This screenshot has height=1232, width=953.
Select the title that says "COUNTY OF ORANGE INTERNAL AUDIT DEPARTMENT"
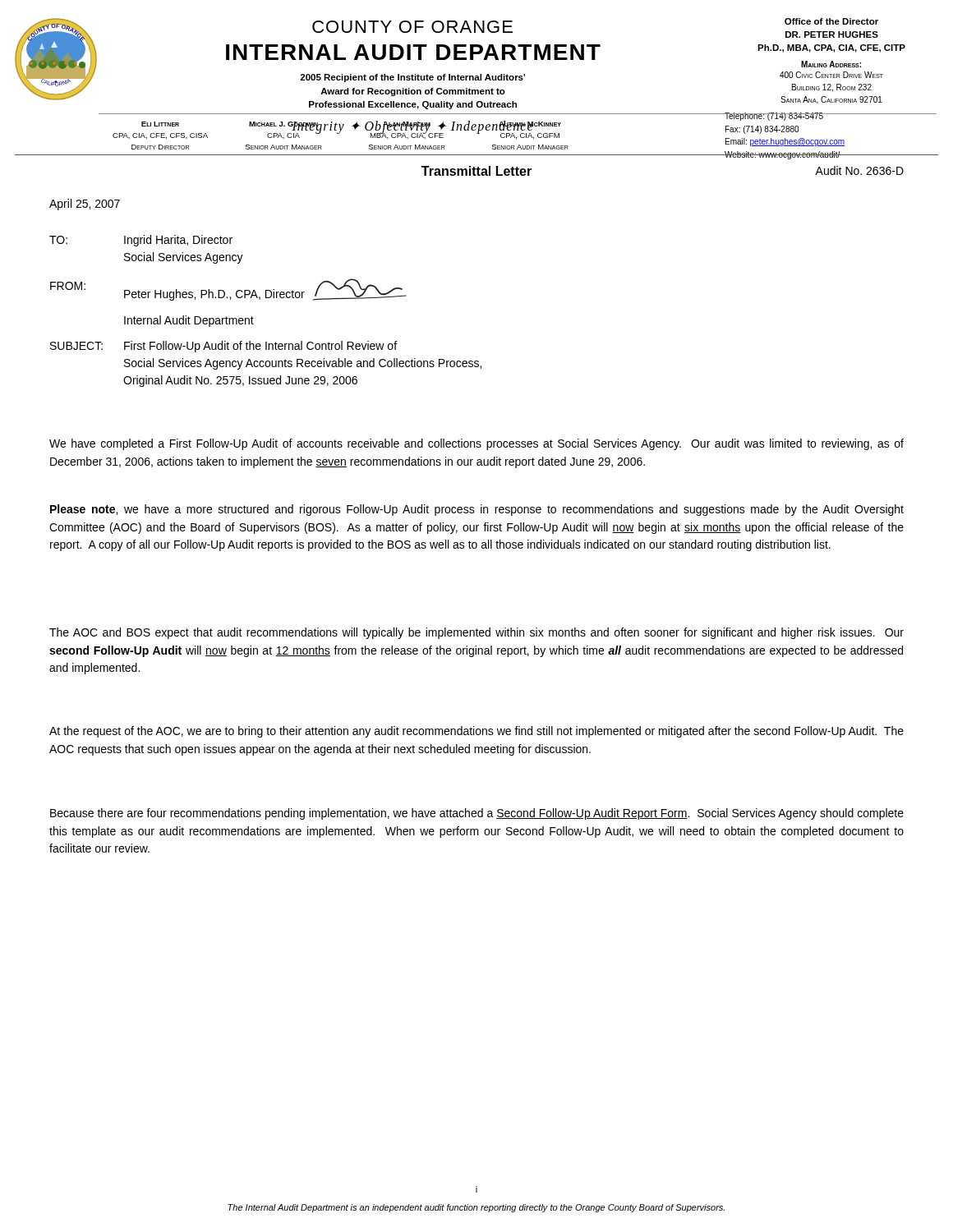413,41
